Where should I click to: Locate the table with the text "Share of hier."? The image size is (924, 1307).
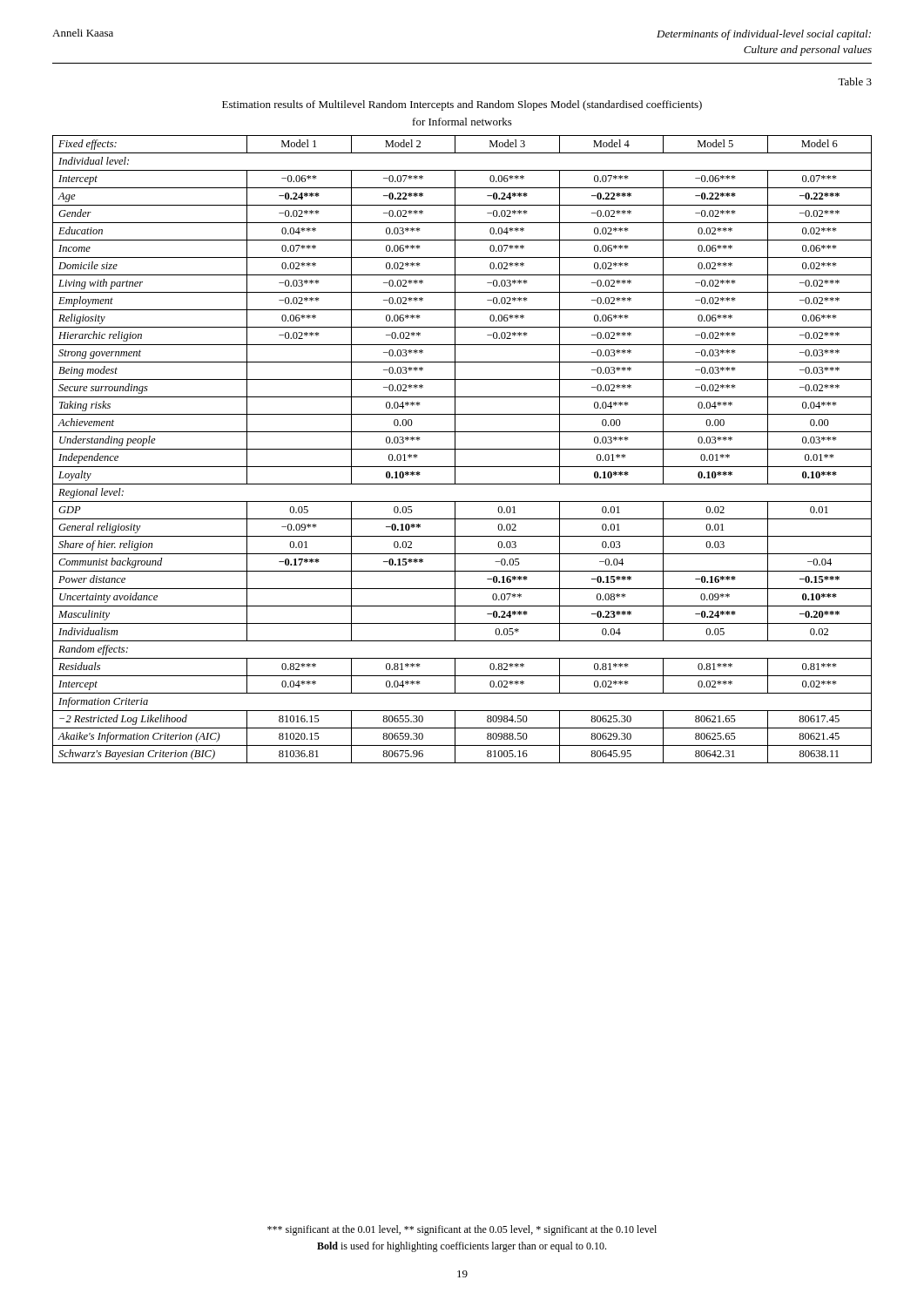coord(462,449)
